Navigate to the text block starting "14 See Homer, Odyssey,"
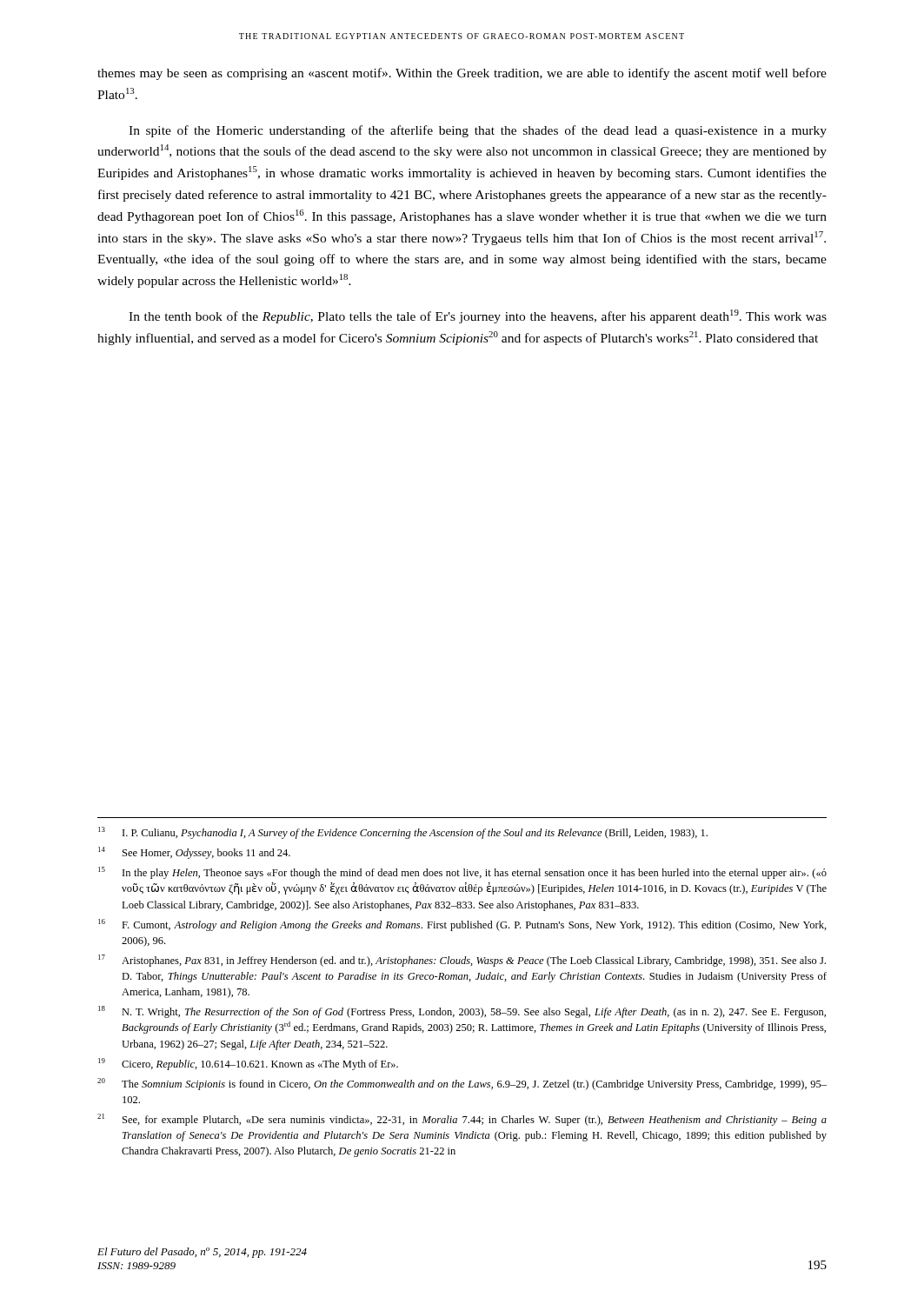 [x=194, y=853]
